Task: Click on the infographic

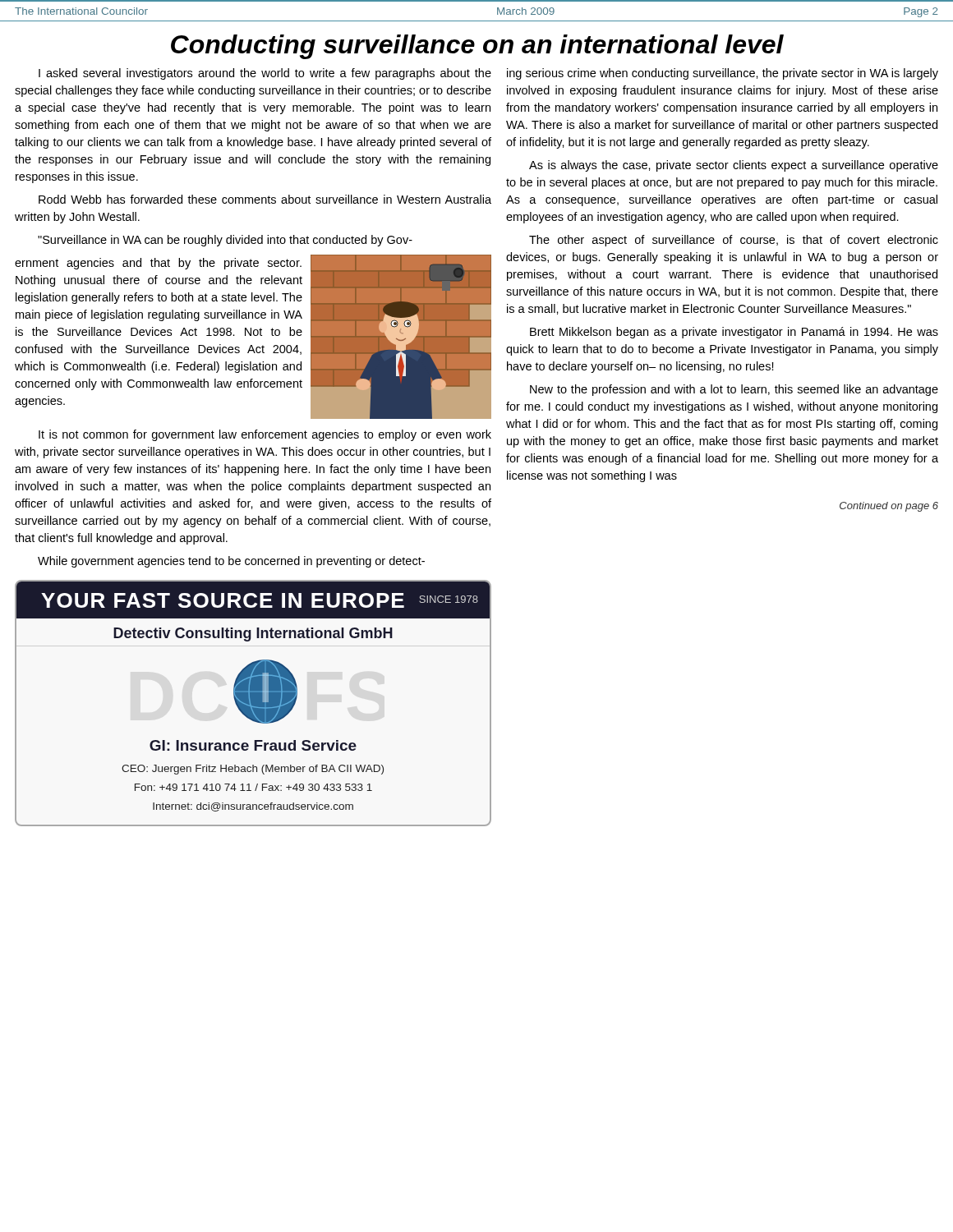Action: pyautogui.click(x=253, y=703)
